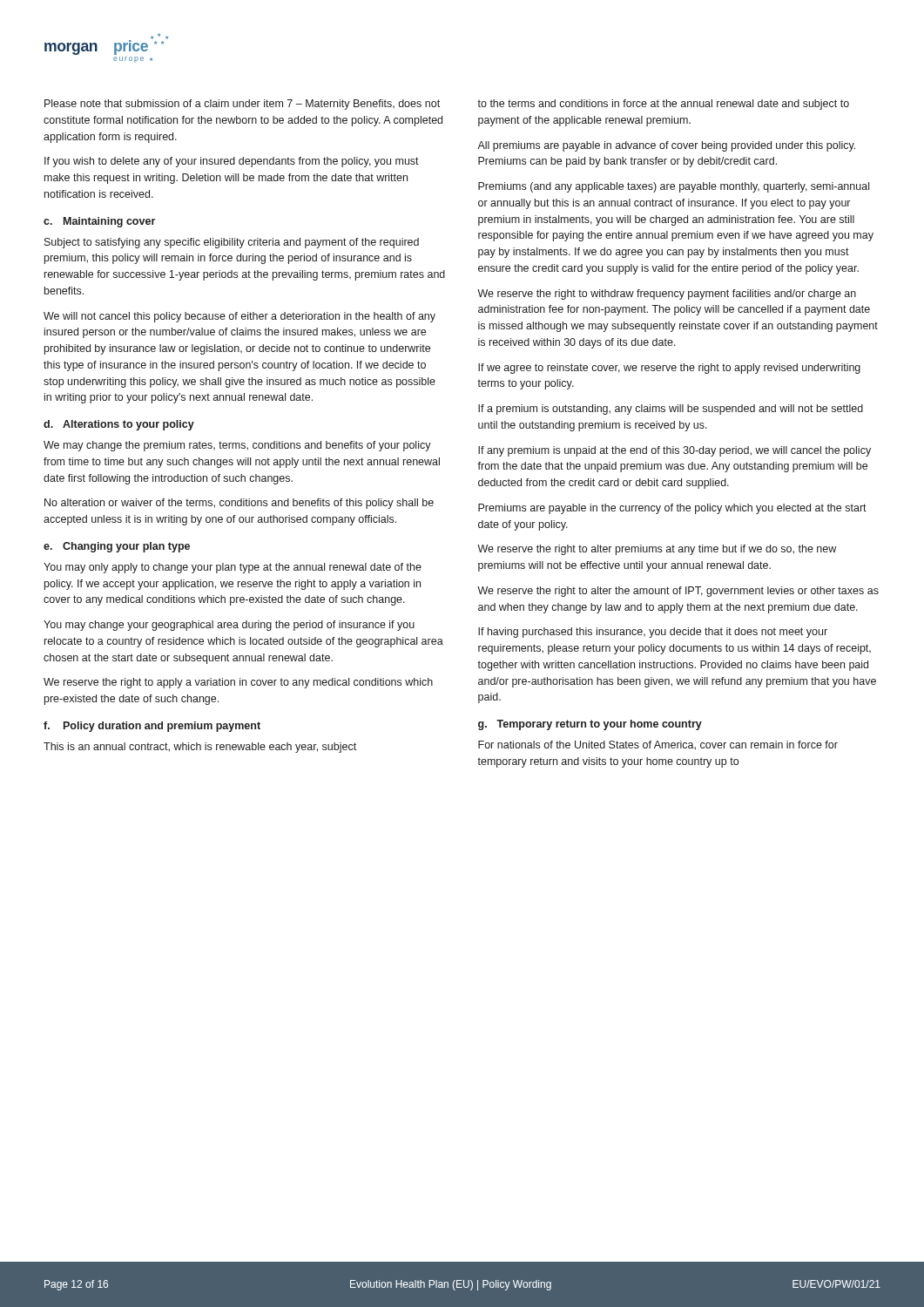The width and height of the screenshot is (924, 1307).
Task: Click where it says "f.Policy duration and premium payment"
Action: click(x=152, y=726)
